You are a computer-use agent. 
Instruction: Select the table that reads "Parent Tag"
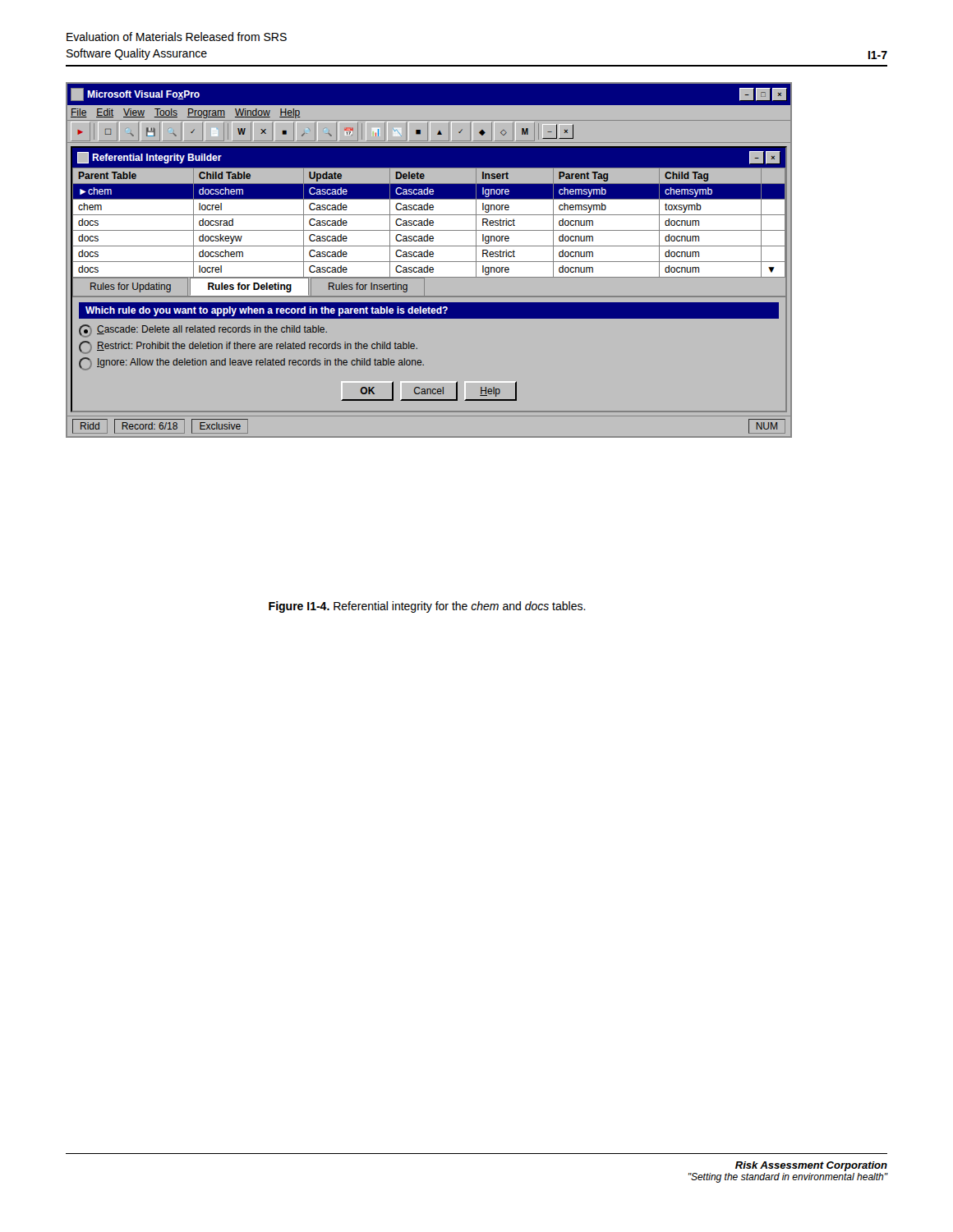tap(429, 223)
